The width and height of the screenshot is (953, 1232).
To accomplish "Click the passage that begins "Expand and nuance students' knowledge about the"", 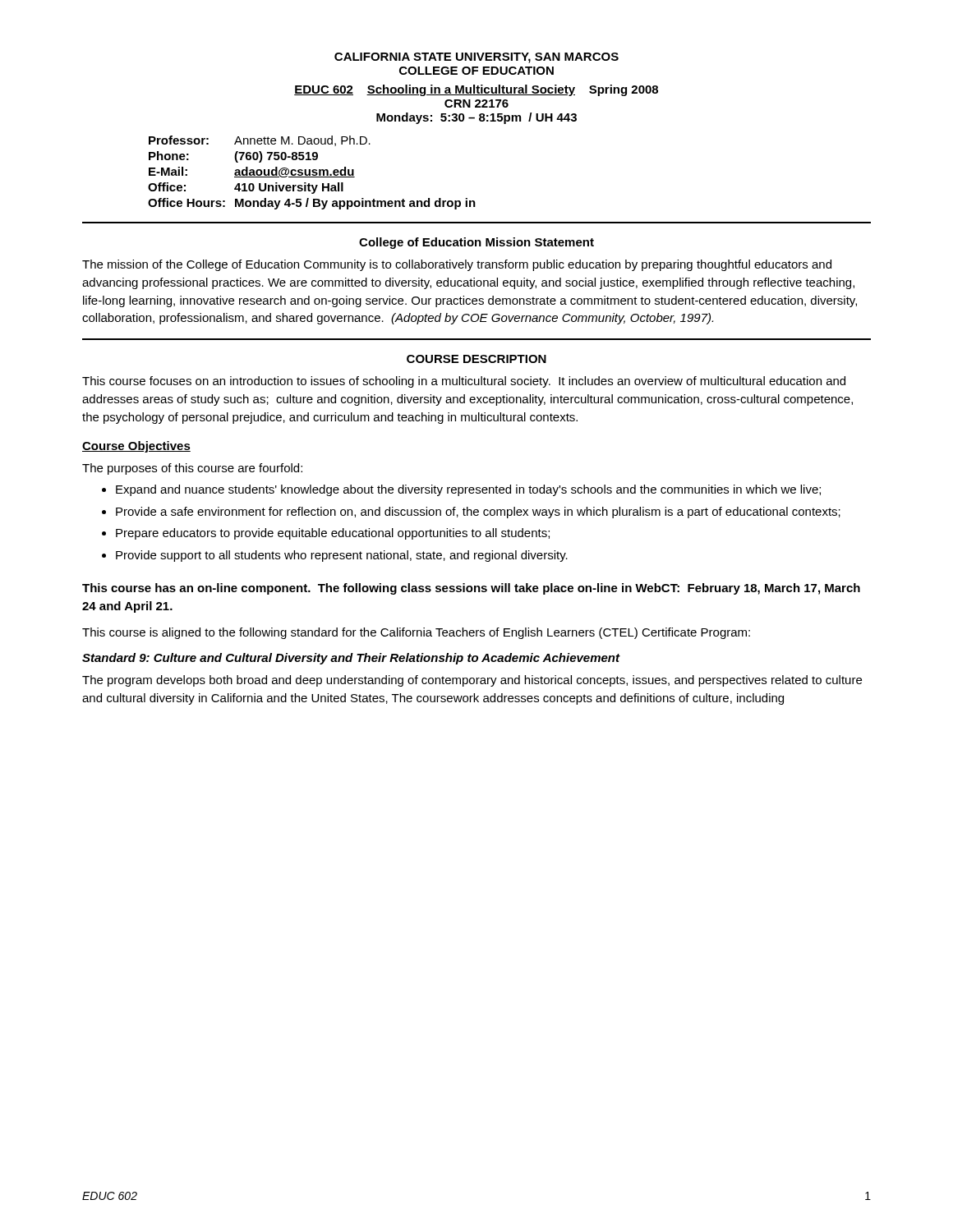I will click(468, 489).
